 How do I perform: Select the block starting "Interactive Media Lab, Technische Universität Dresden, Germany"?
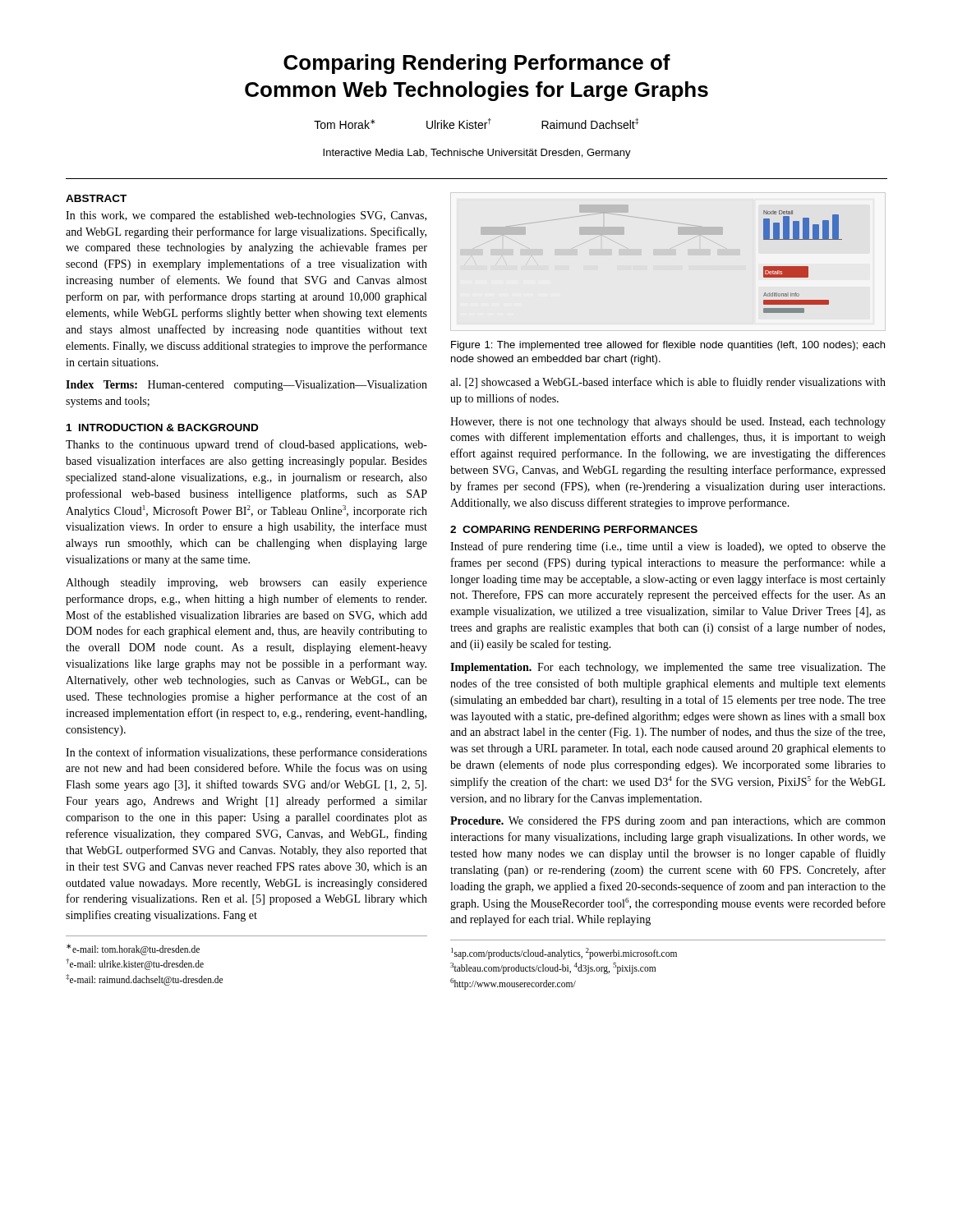click(476, 152)
